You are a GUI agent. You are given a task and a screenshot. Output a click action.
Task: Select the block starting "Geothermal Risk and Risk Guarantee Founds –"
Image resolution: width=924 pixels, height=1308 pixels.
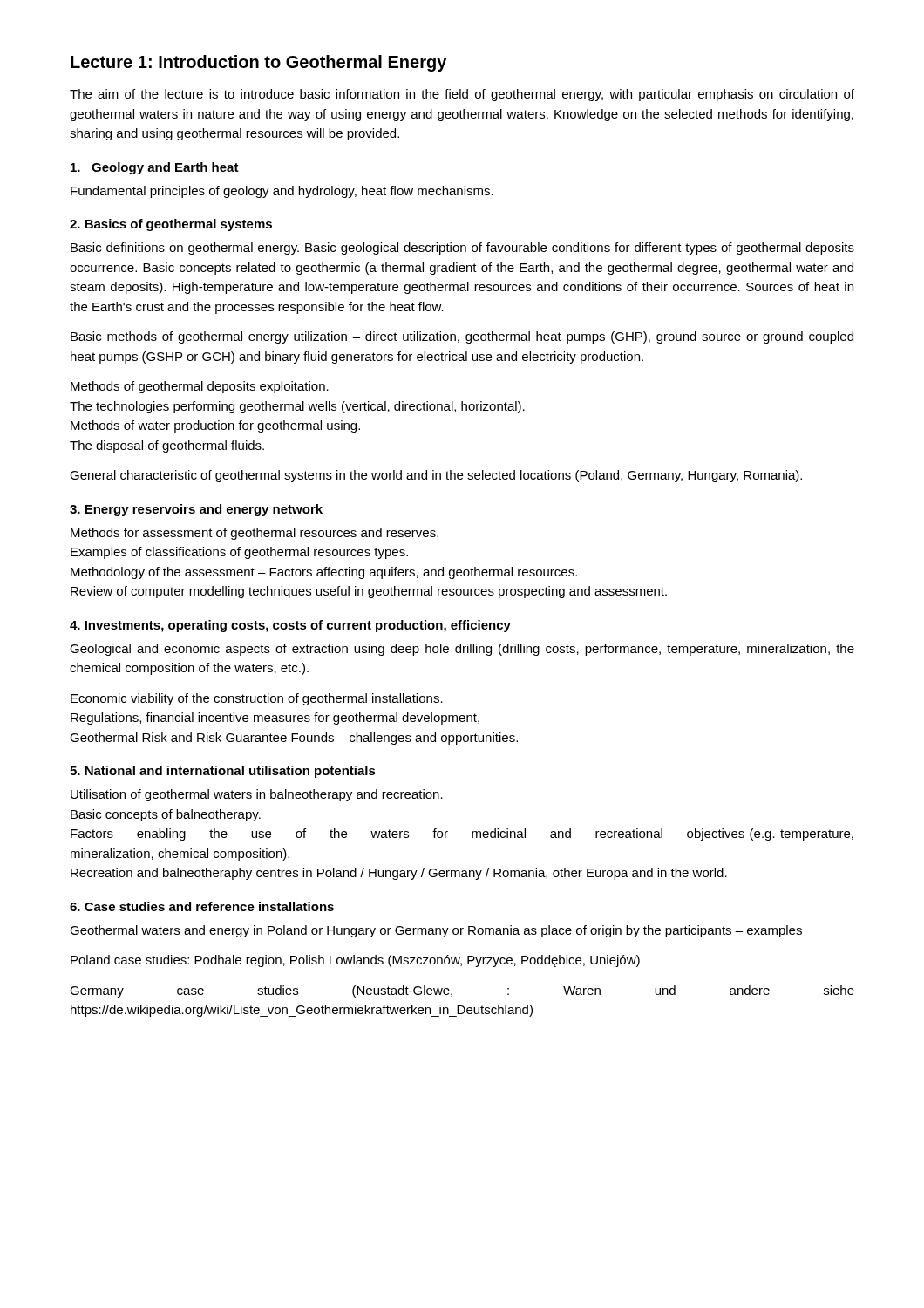pos(294,737)
